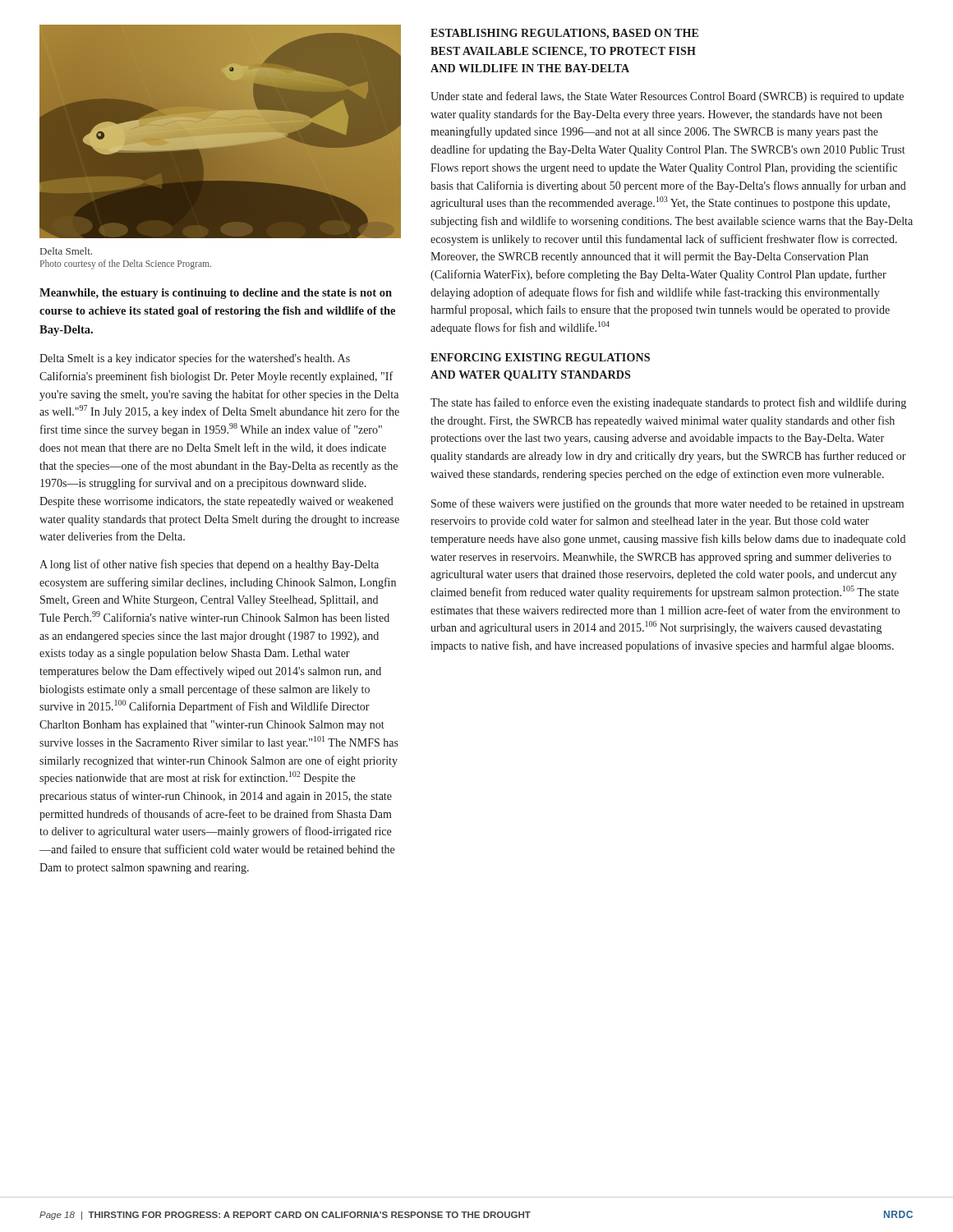
Task: Find the element starting "Meanwhile, the estuary is continuing"
Action: tap(220, 311)
